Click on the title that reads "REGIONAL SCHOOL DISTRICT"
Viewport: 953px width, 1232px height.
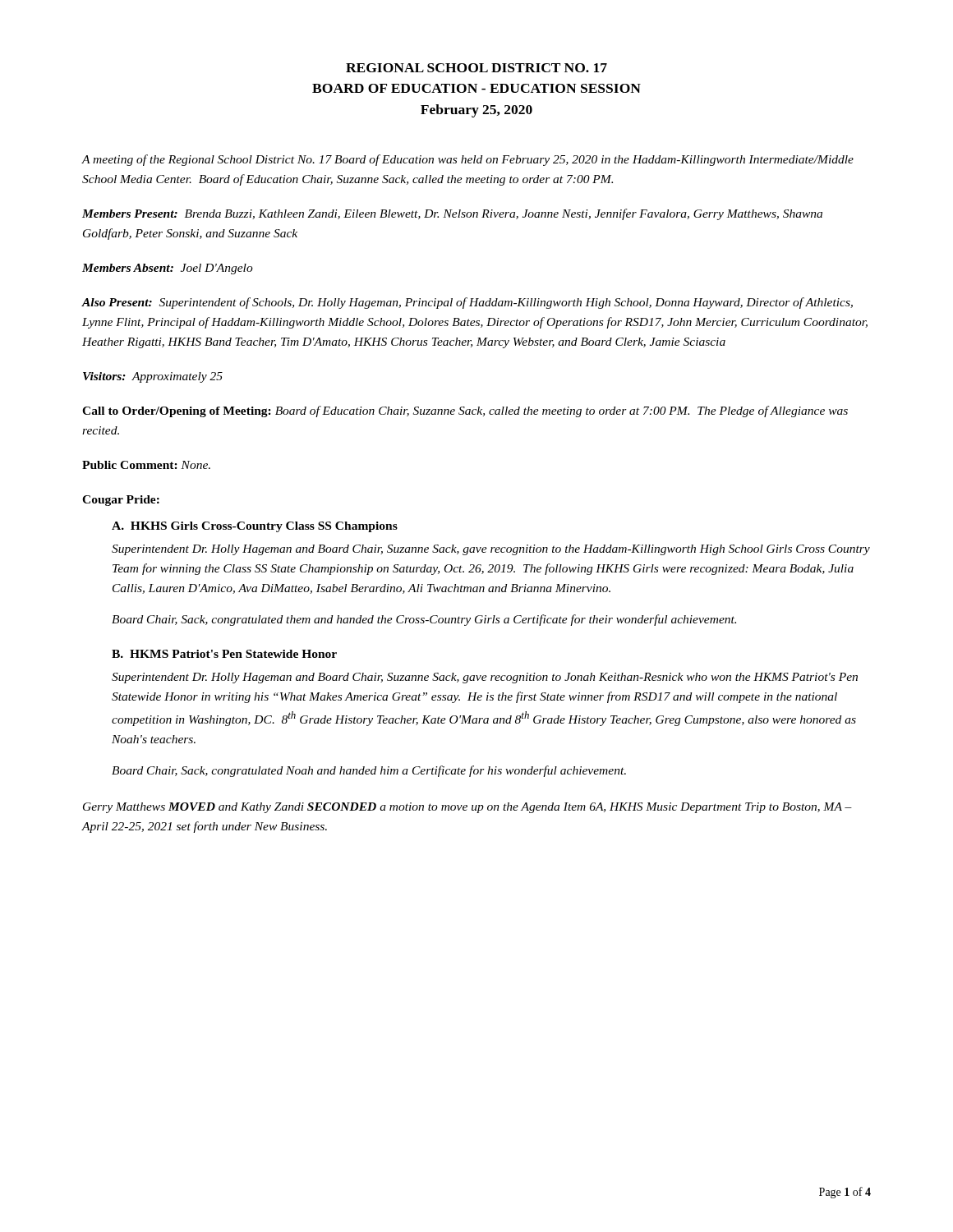[x=476, y=89]
